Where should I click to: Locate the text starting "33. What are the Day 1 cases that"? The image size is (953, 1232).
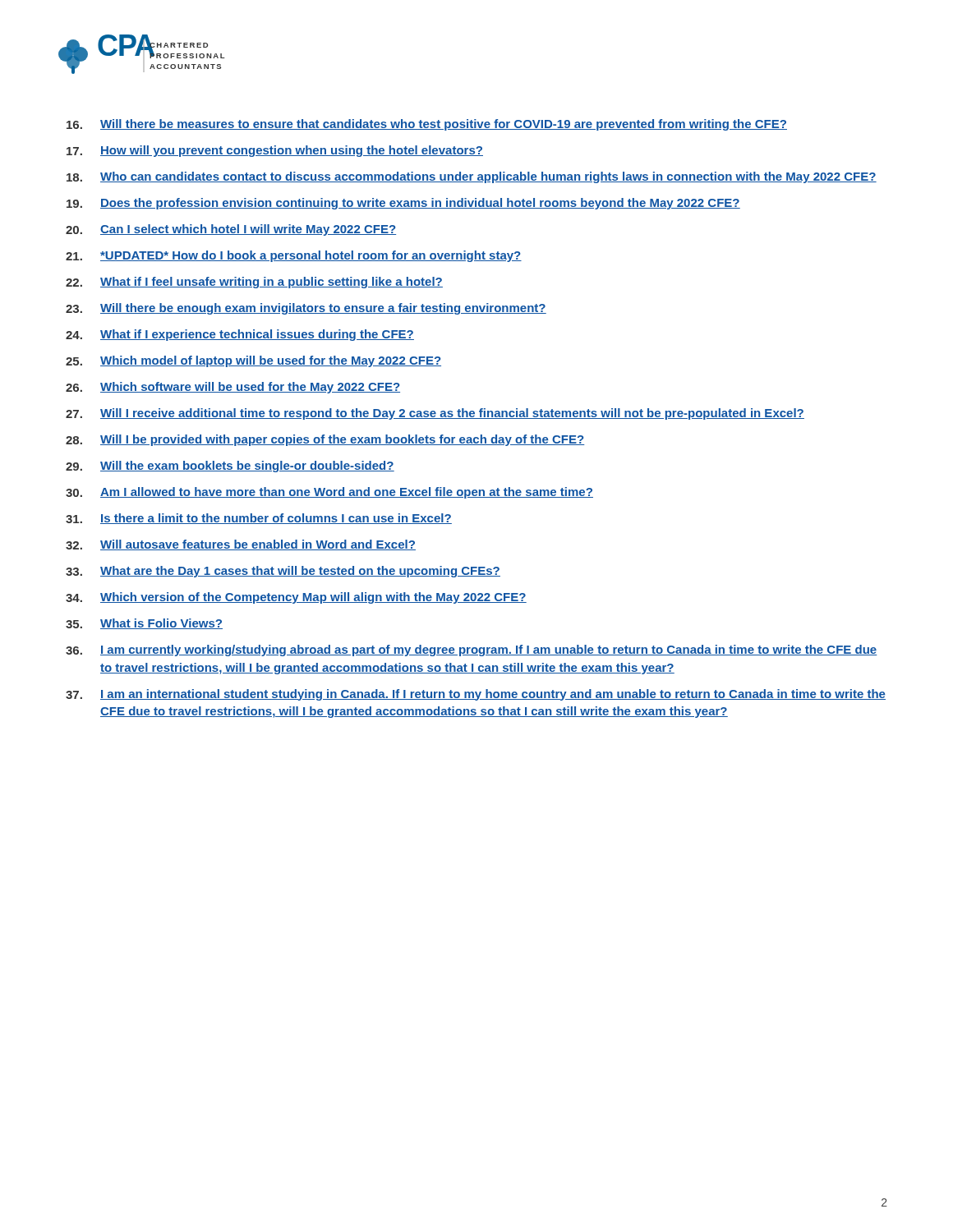point(283,571)
